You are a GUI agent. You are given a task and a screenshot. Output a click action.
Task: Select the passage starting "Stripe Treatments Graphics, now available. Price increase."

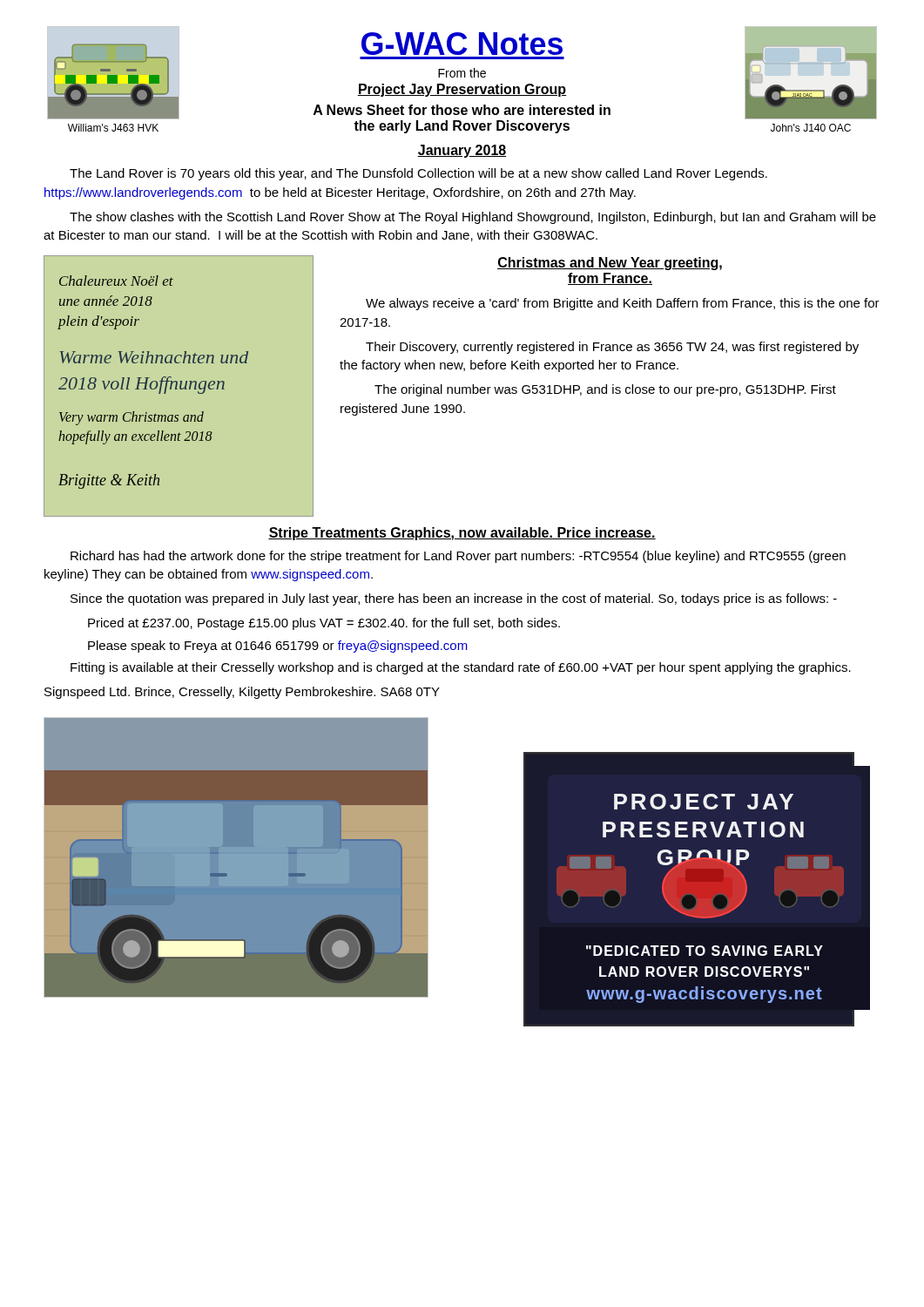[x=462, y=533]
